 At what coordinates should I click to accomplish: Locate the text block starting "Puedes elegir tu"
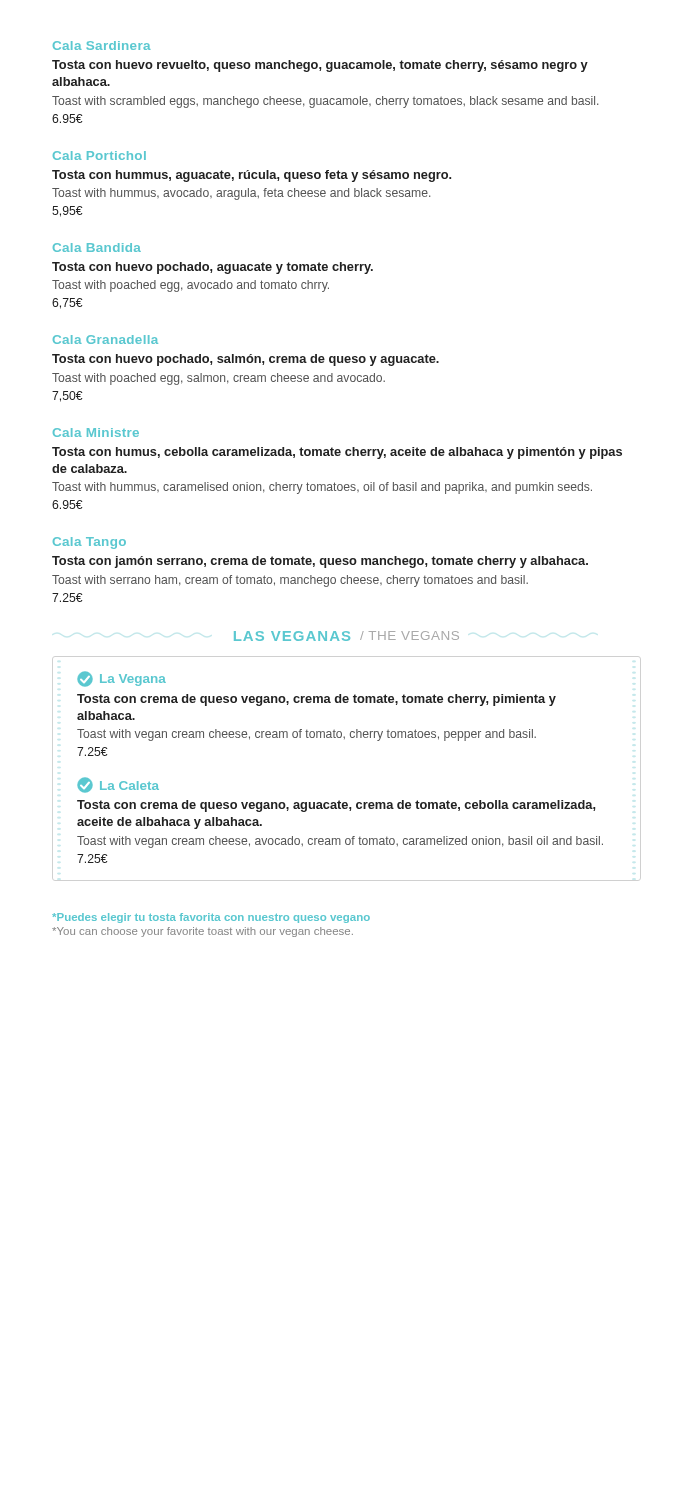(x=346, y=924)
